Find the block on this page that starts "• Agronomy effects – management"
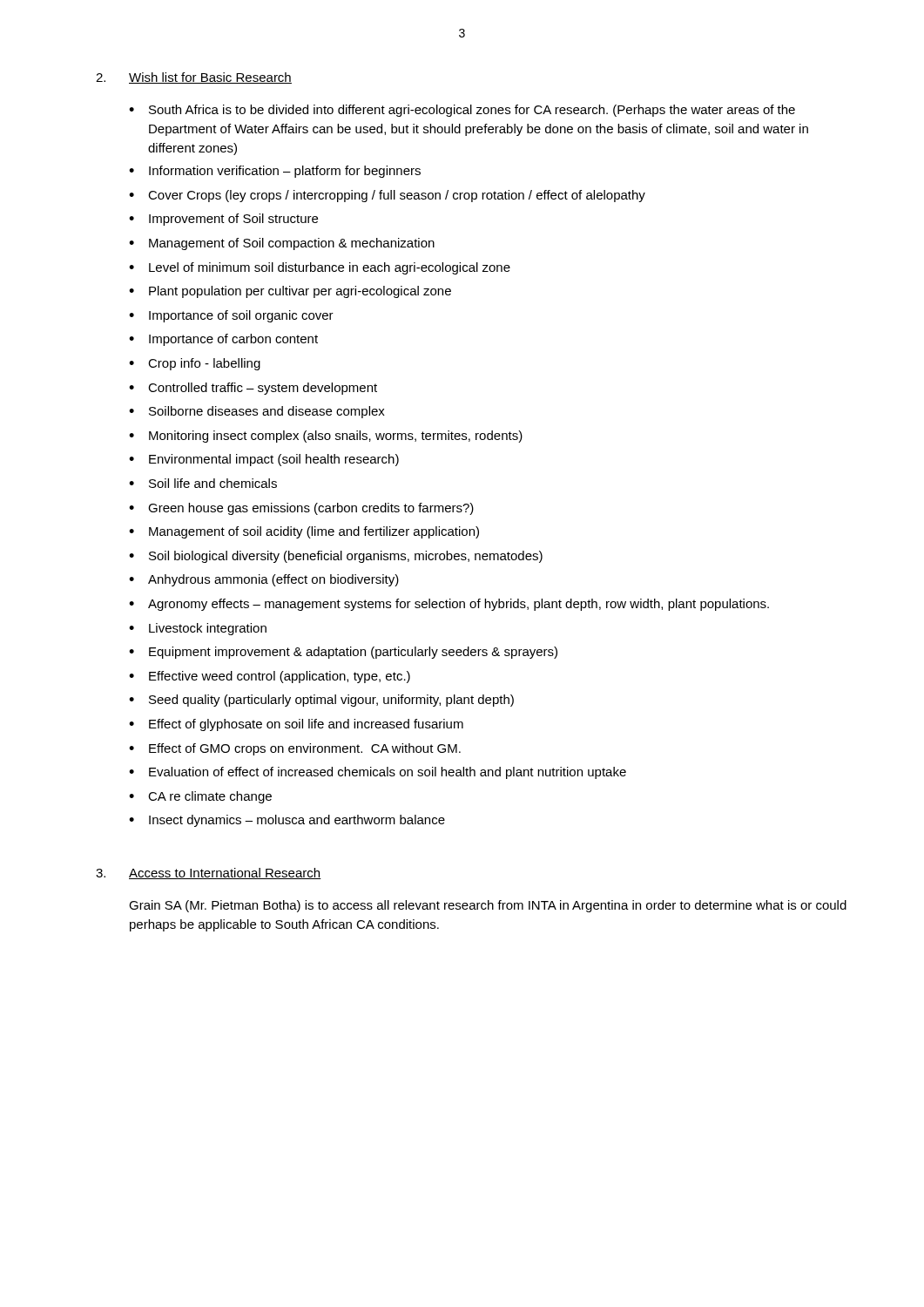The width and height of the screenshot is (924, 1307). [x=492, y=604]
